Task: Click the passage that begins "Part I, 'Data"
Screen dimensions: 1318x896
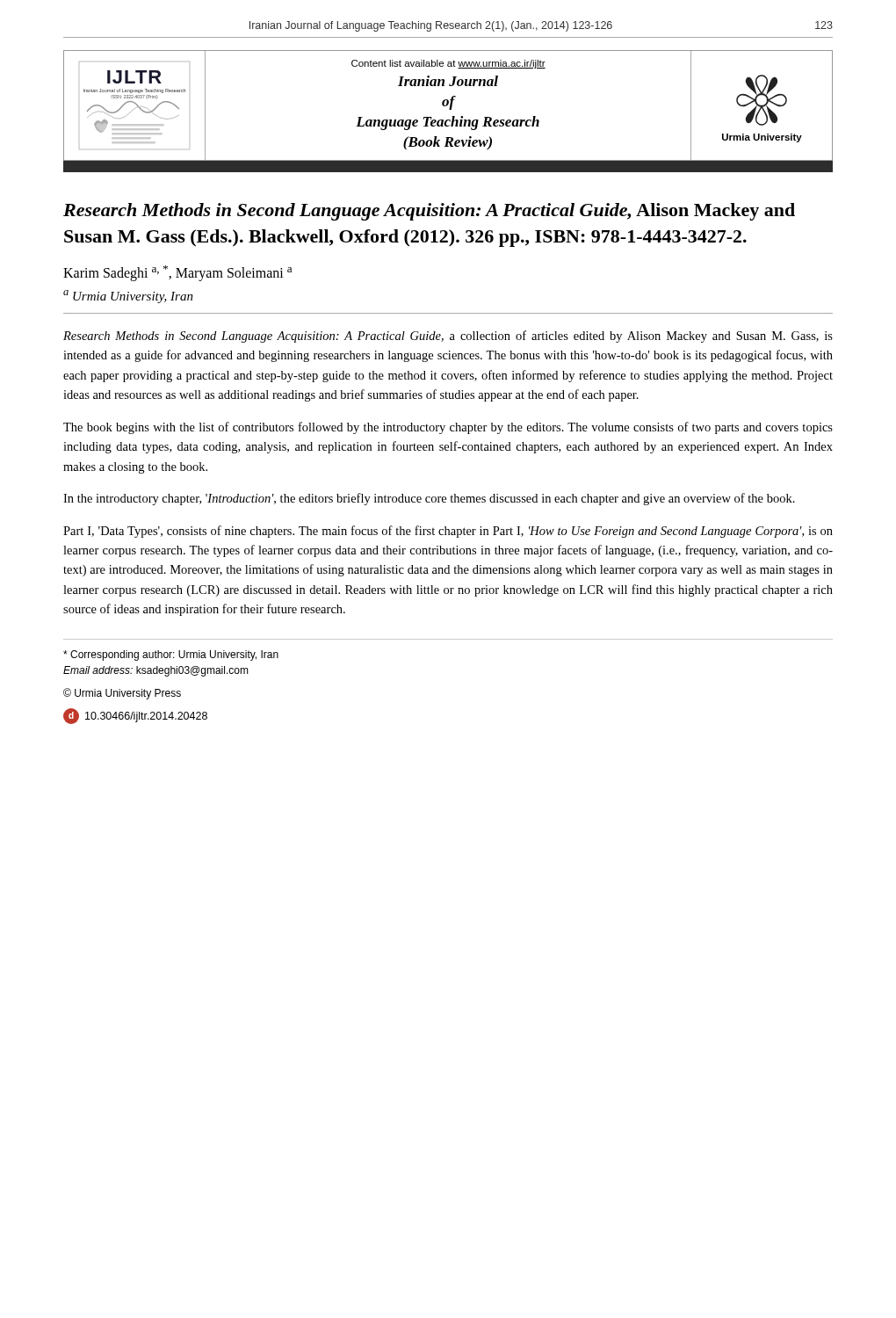Action: pyautogui.click(x=448, y=570)
